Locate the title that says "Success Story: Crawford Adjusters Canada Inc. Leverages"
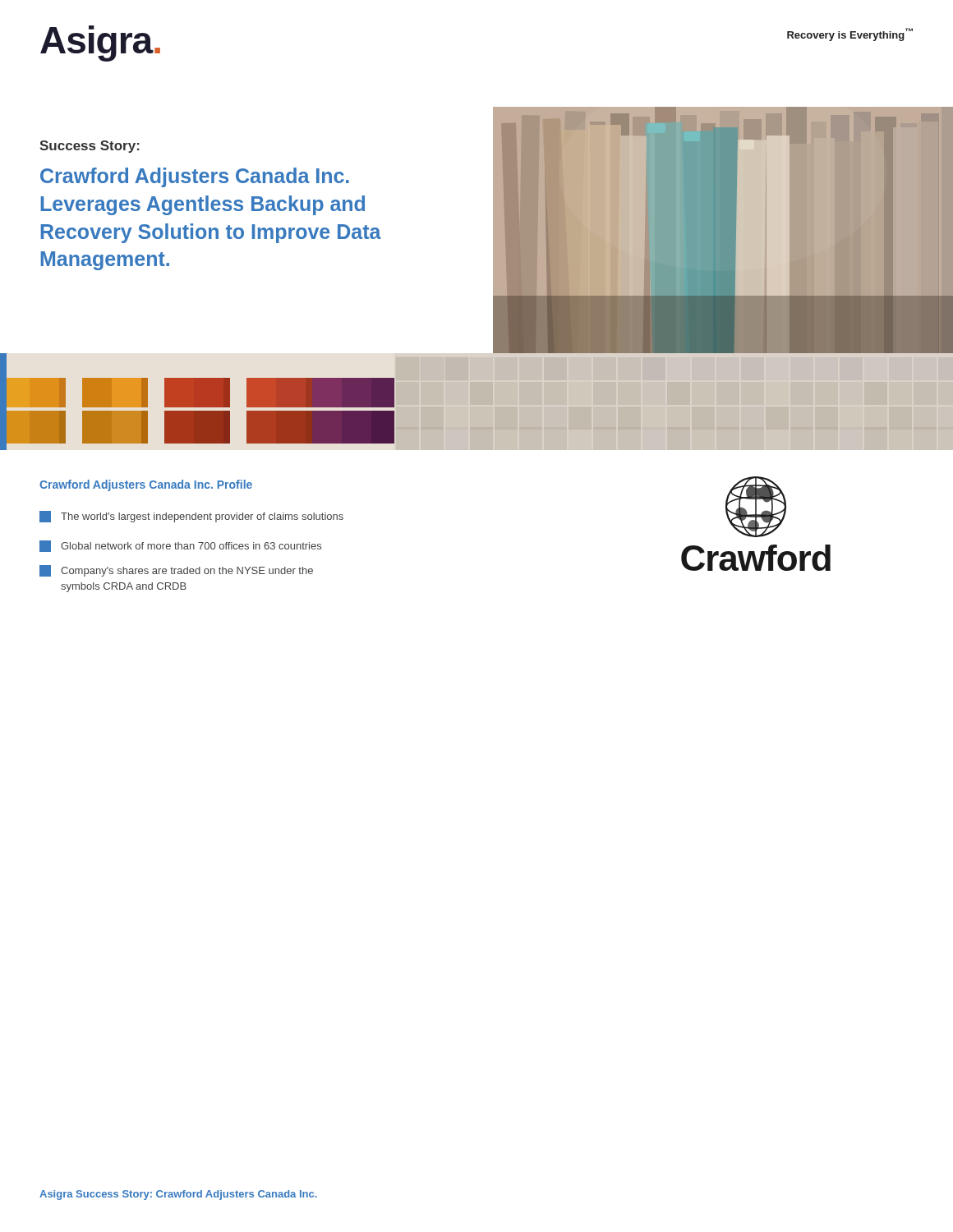 coord(216,206)
